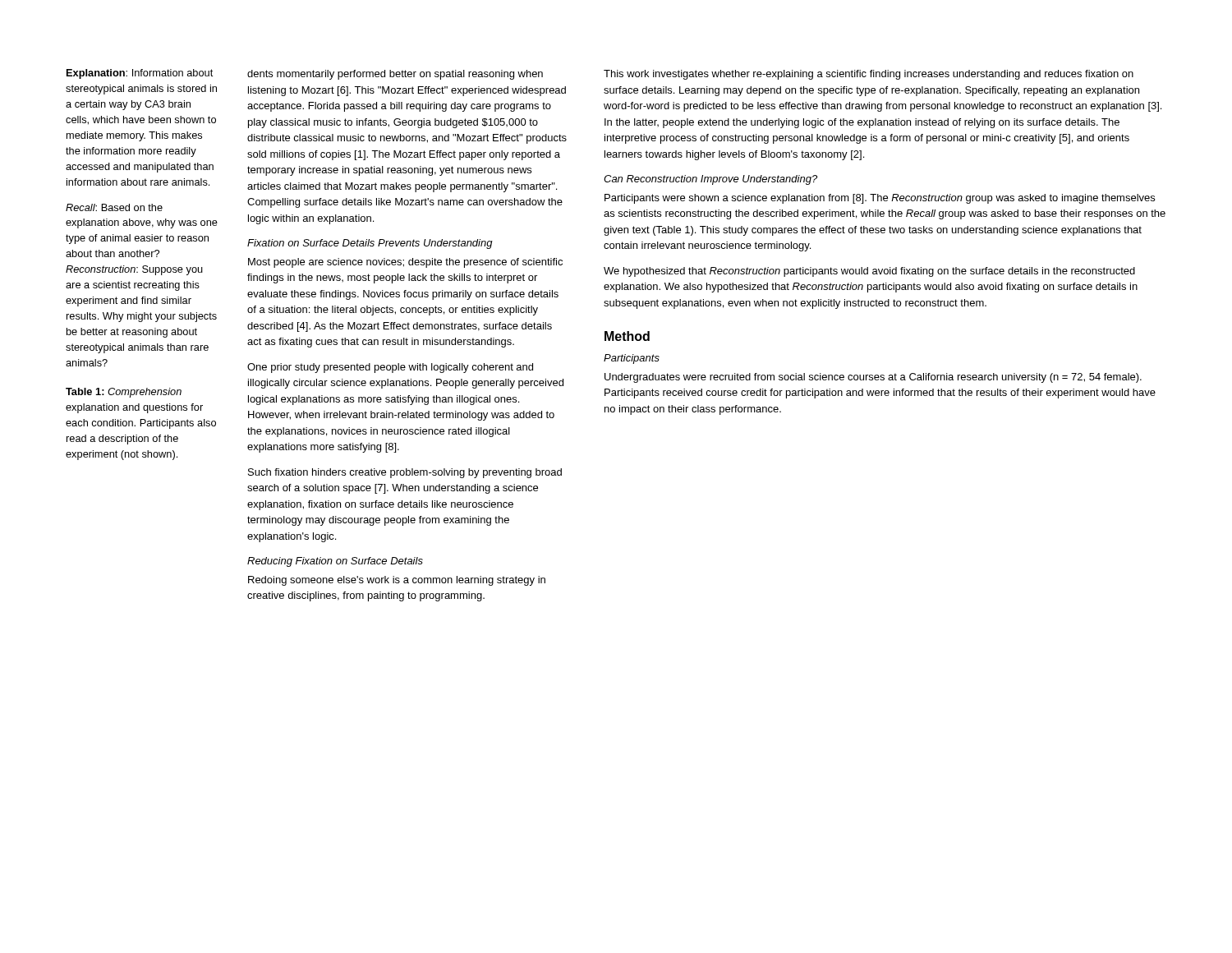Locate the block of text that opens with "Undergraduates were recruited from social science"

tap(885, 392)
